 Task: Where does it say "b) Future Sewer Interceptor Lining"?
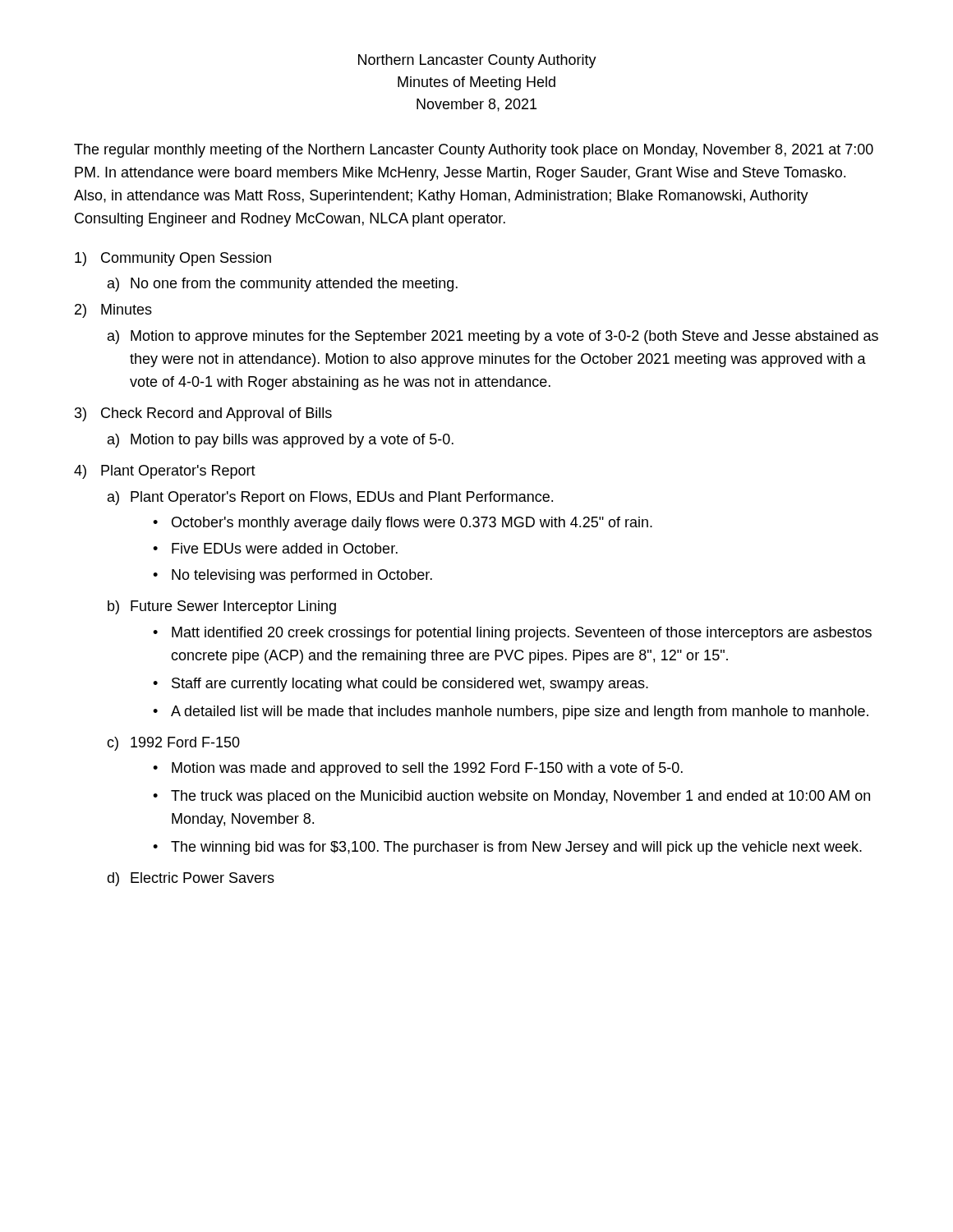(x=222, y=607)
